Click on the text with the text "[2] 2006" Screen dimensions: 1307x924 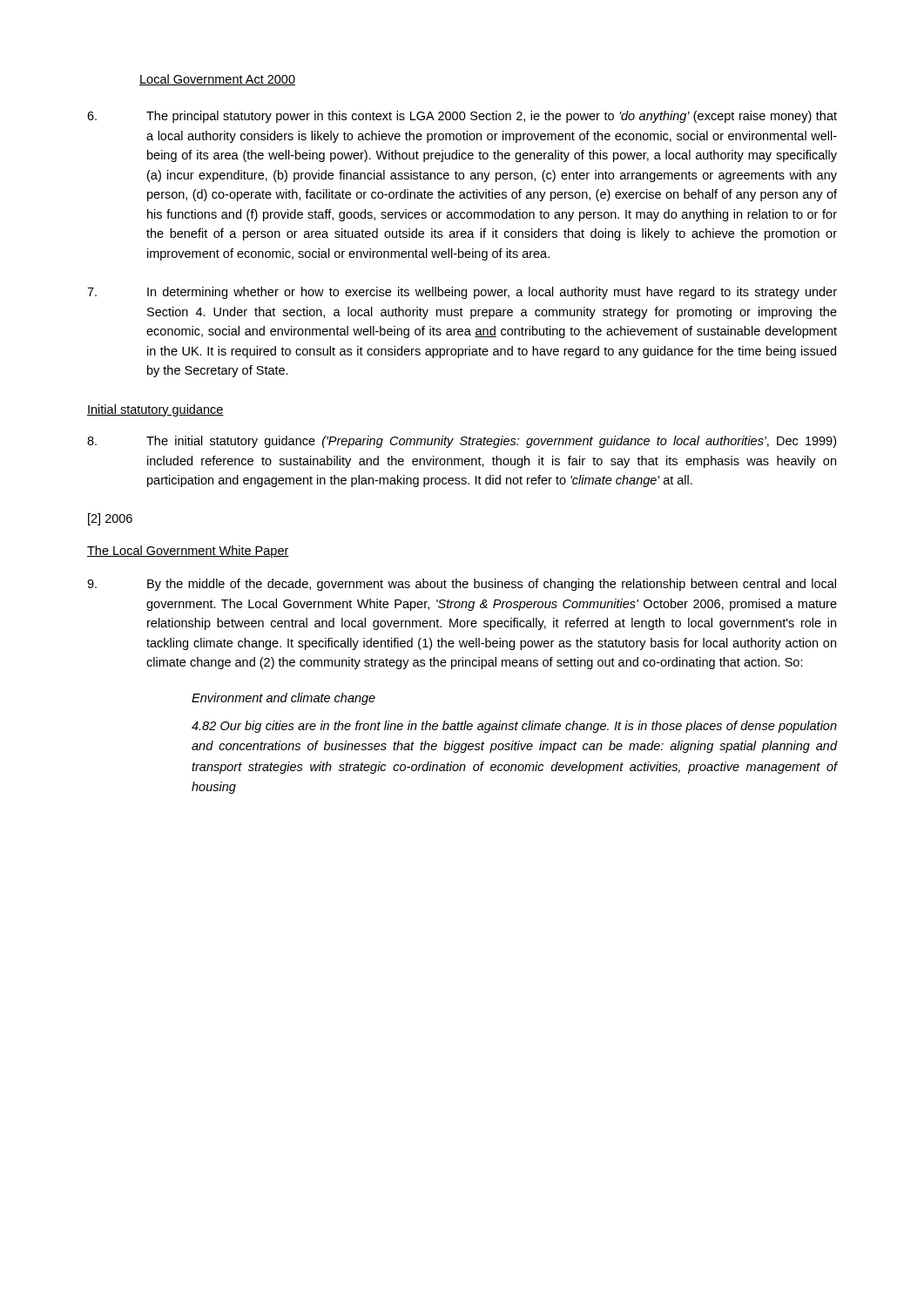pyautogui.click(x=110, y=519)
